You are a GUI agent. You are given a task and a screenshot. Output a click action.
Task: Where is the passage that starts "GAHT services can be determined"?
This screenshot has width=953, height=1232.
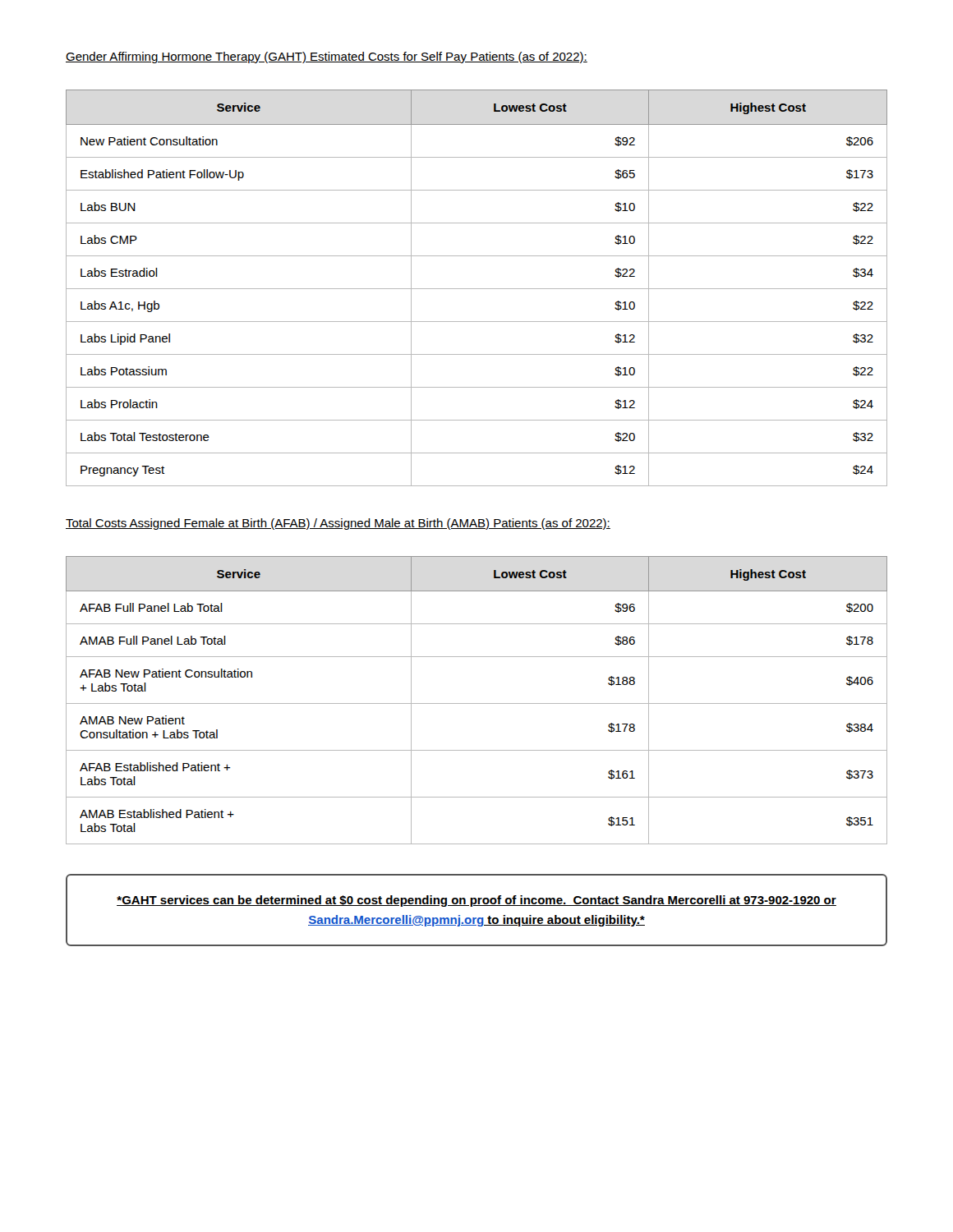click(476, 910)
